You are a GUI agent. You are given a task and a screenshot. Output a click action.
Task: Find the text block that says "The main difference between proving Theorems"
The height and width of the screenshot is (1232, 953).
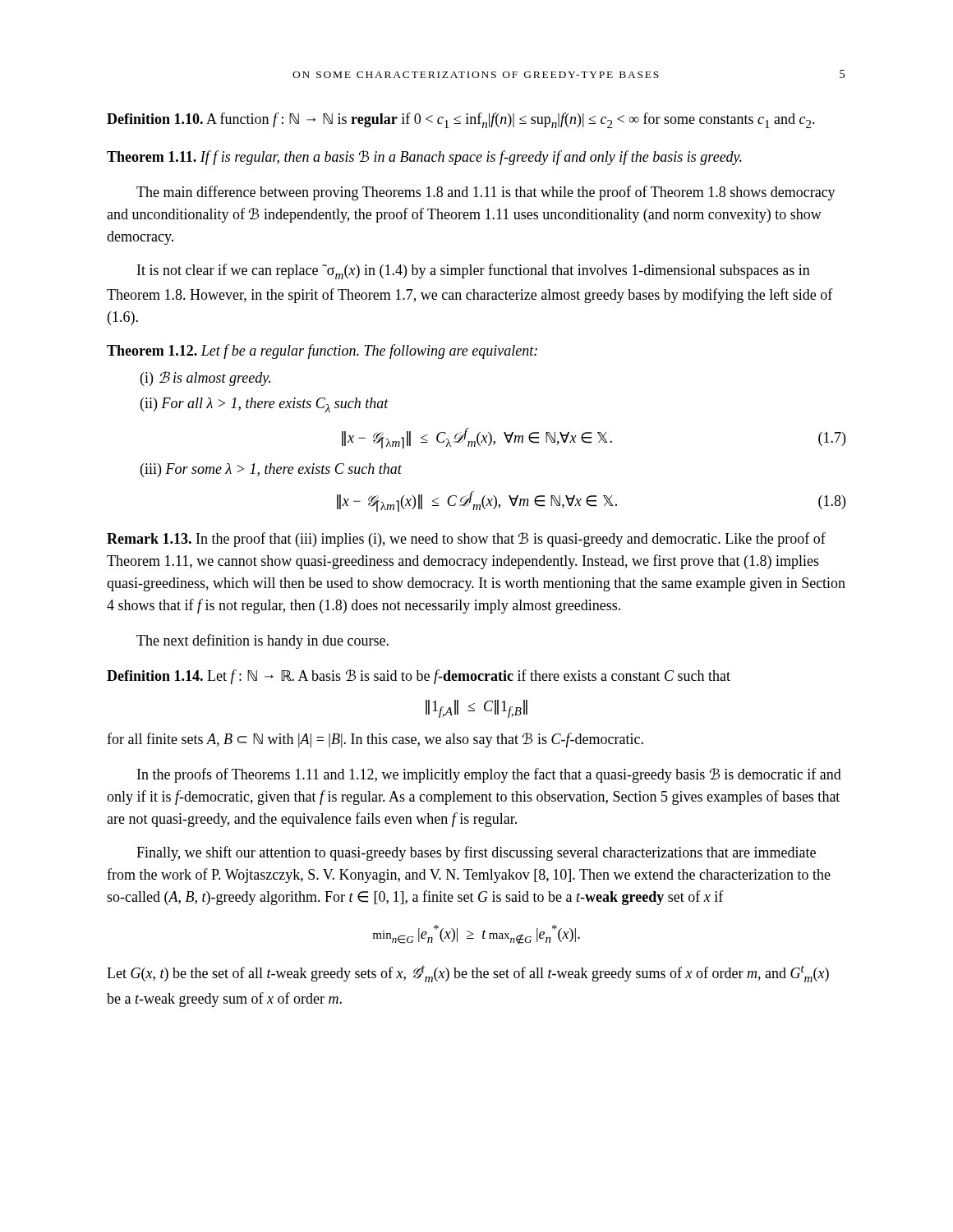(471, 214)
